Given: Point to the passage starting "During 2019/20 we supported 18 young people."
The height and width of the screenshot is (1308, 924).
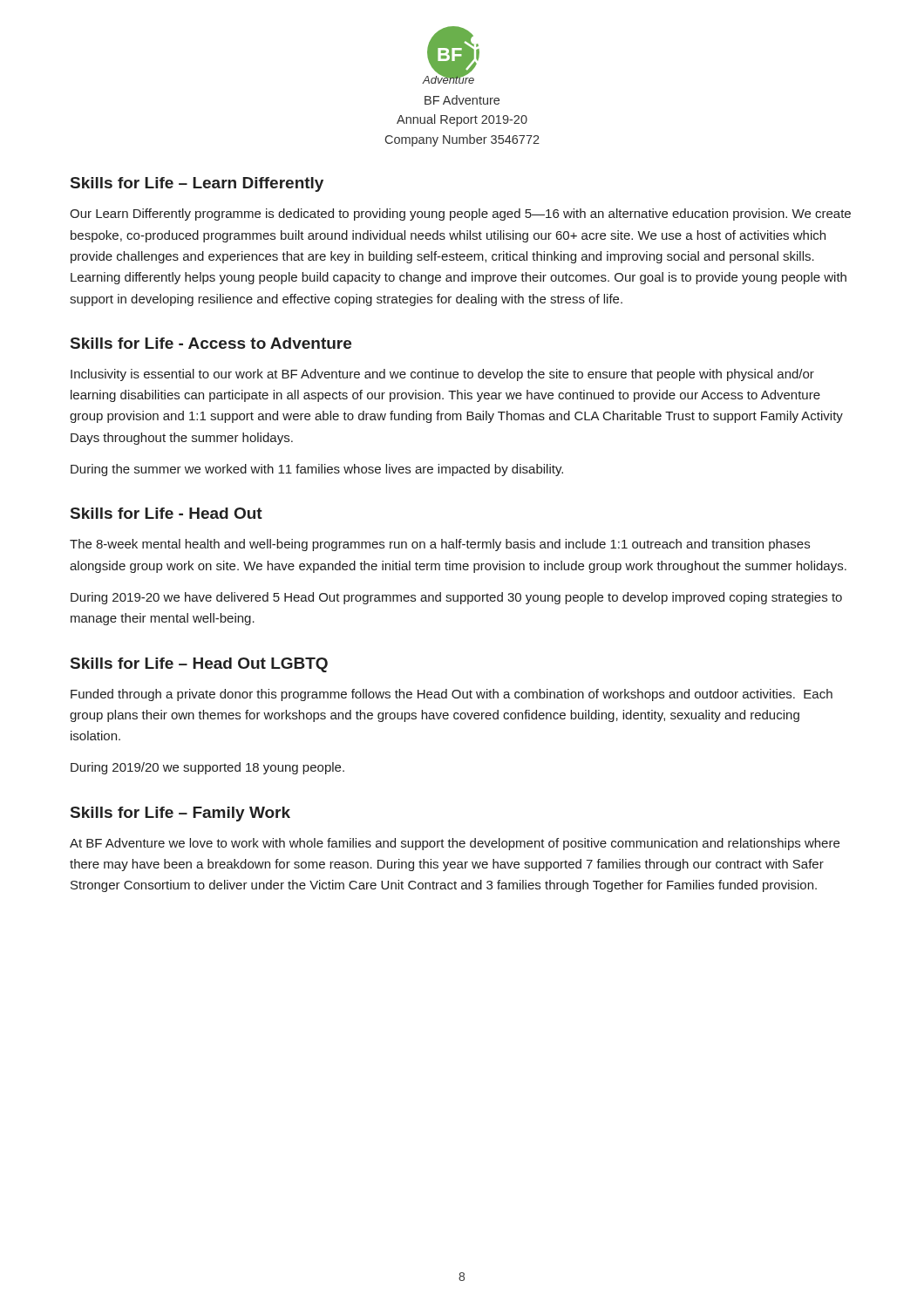Looking at the screenshot, I should click(208, 767).
